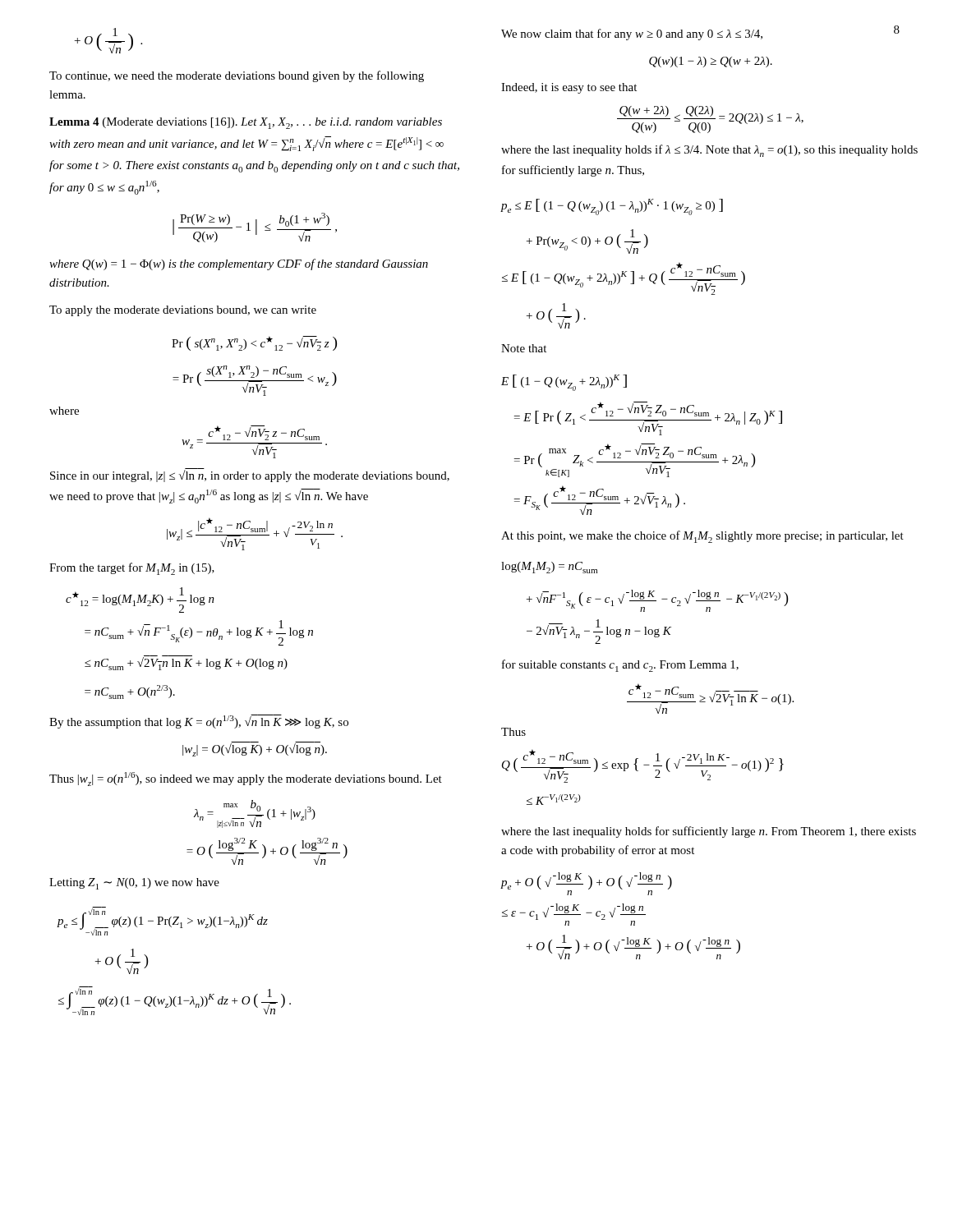Point to the text starting "λn = max |z|≤√ln n b0 √n (1"
The height and width of the screenshot is (1232, 953).
click(x=255, y=832)
